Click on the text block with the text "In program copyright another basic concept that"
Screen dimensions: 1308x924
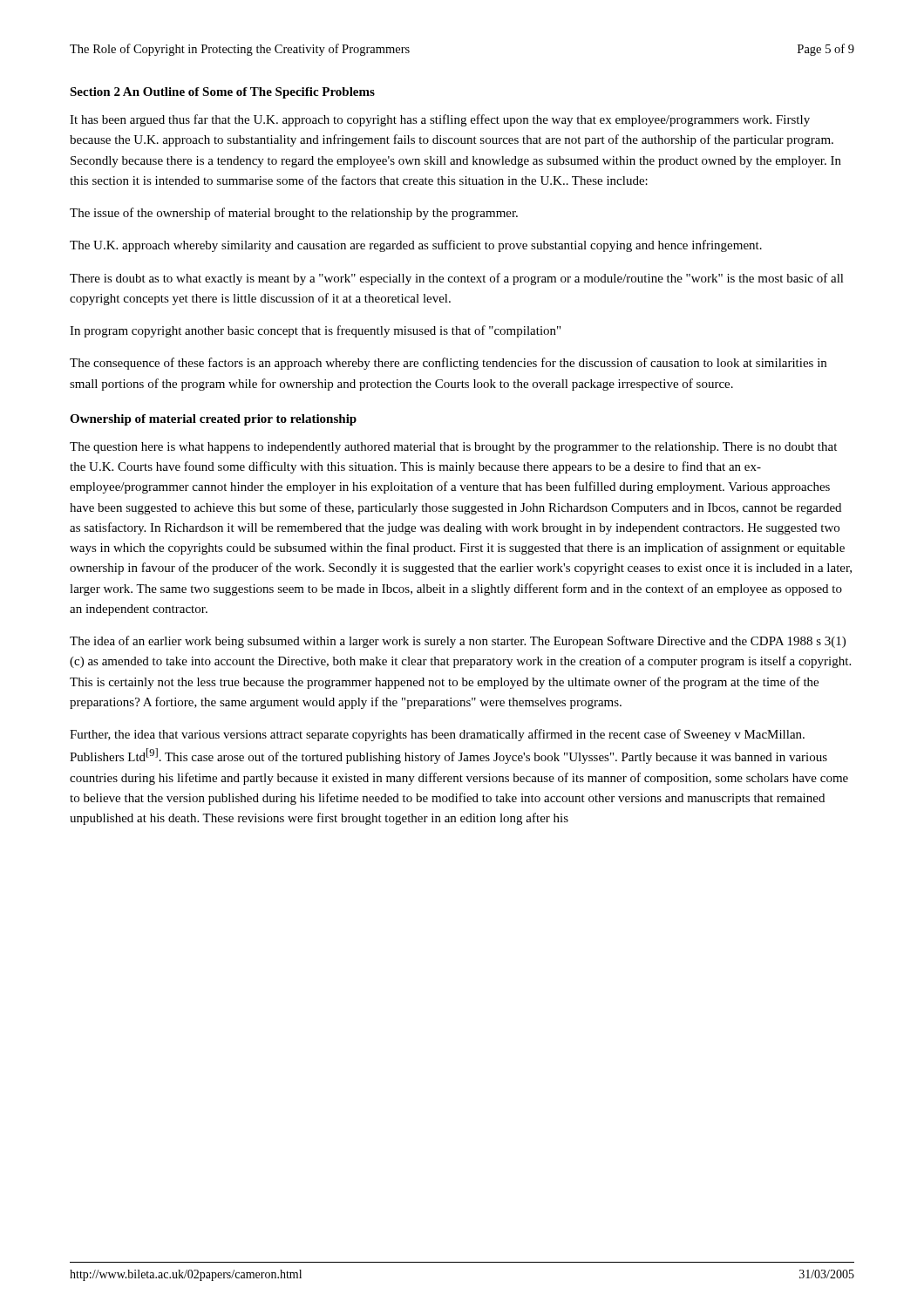tap(316, 330)
